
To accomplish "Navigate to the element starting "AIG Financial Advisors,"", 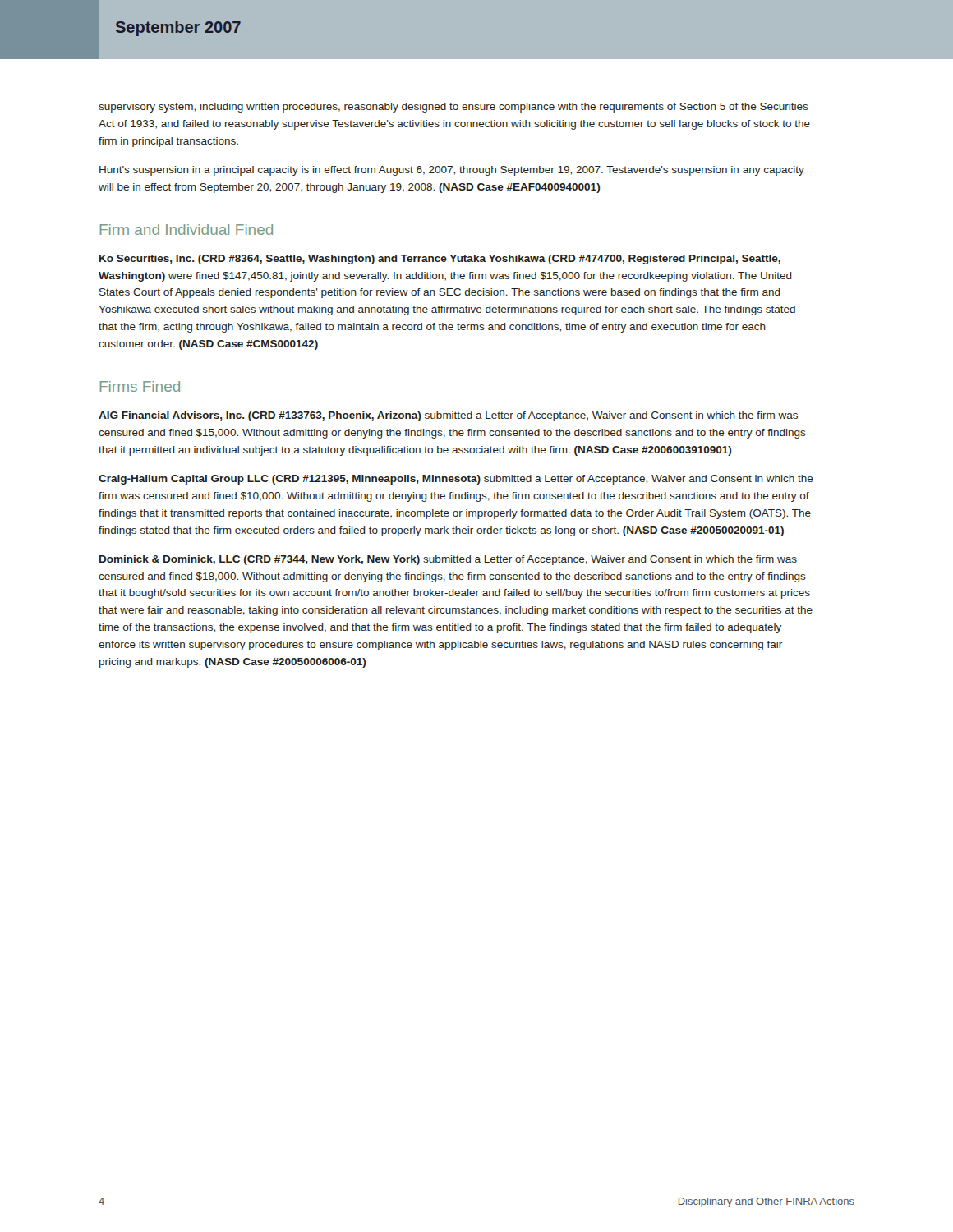I will point(452,432).
